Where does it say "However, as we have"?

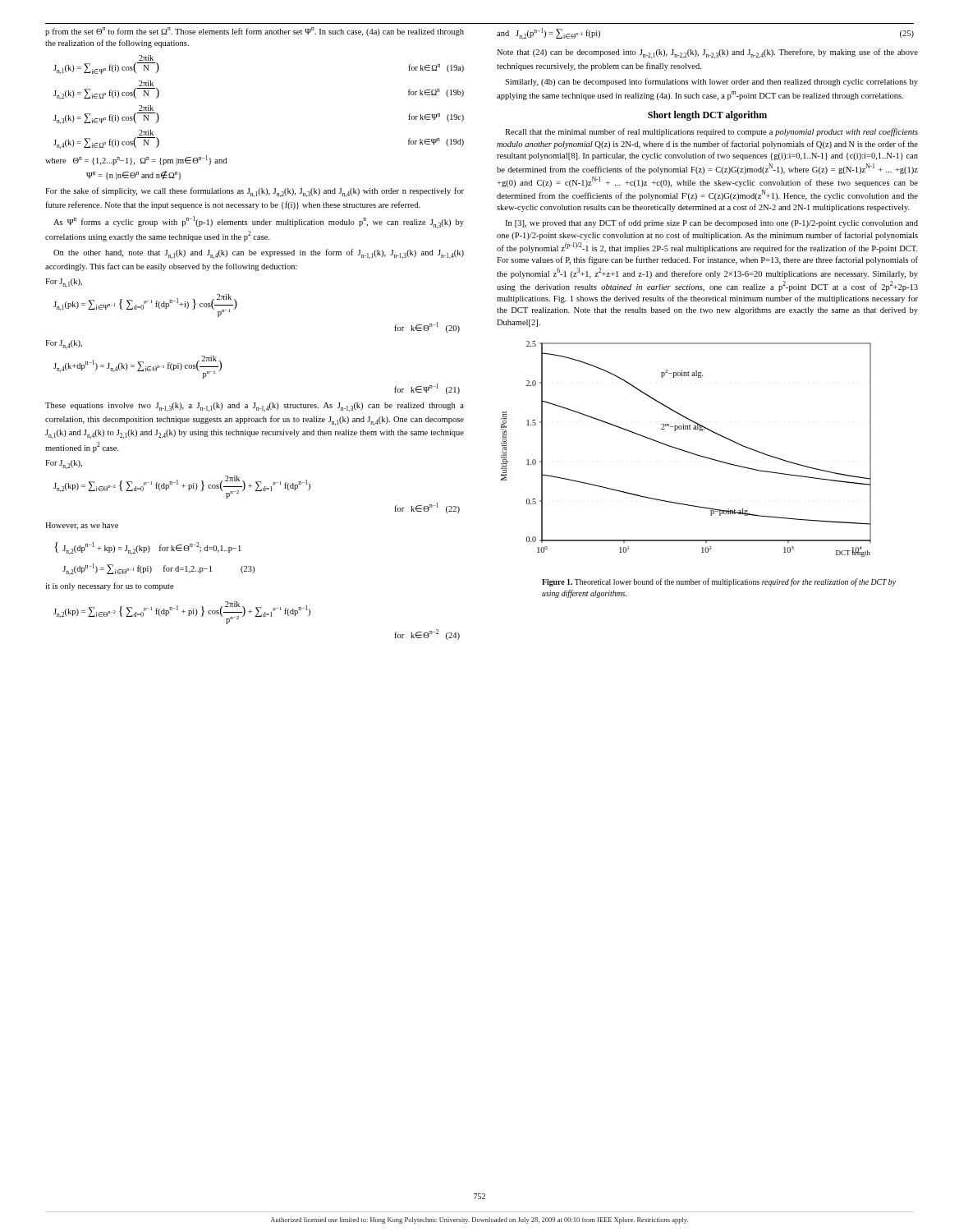coord(82,526)
